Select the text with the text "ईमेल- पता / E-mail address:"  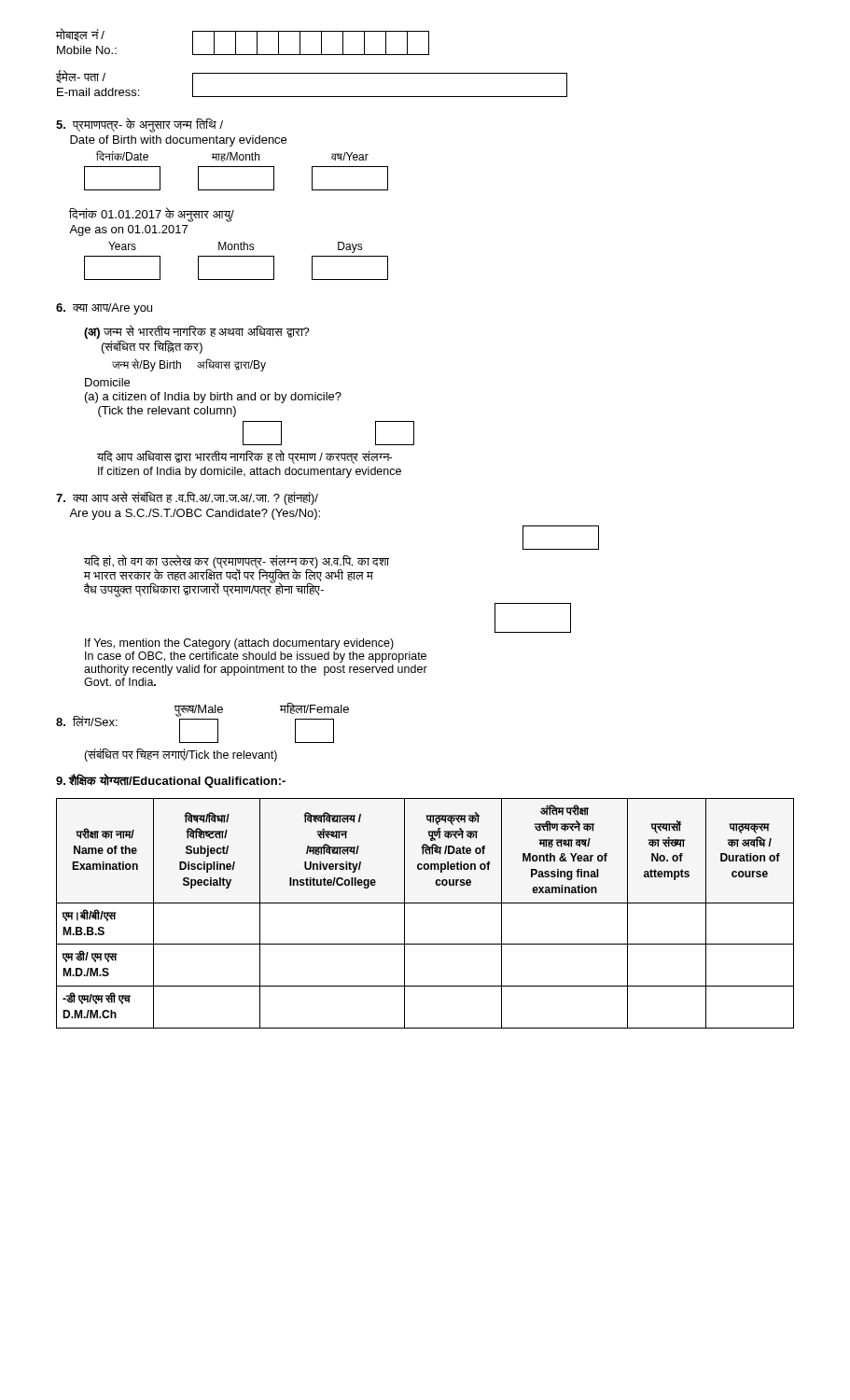click(x=312, y=84)
